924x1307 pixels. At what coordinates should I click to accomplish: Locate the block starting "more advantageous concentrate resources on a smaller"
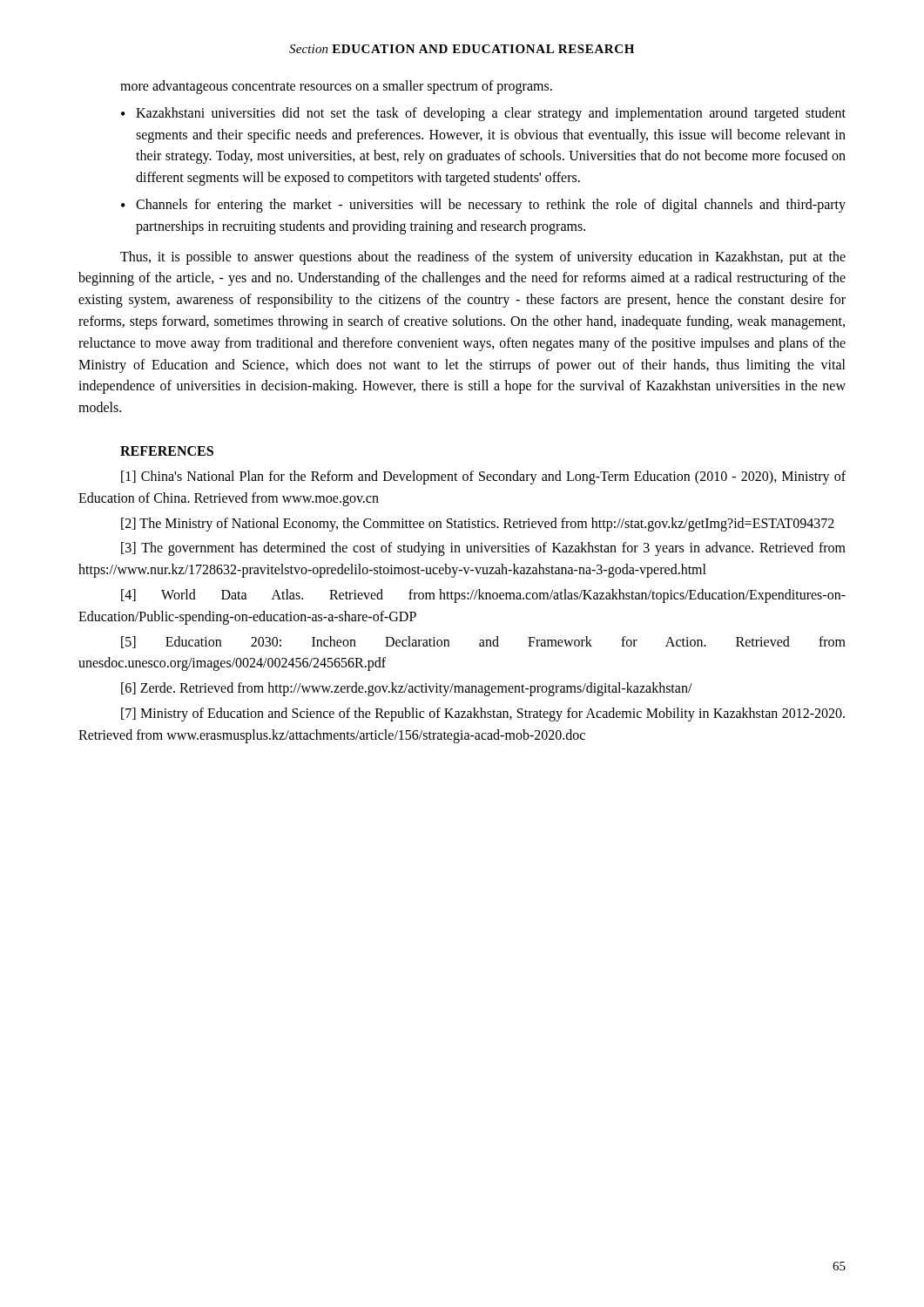coord(336,86)
